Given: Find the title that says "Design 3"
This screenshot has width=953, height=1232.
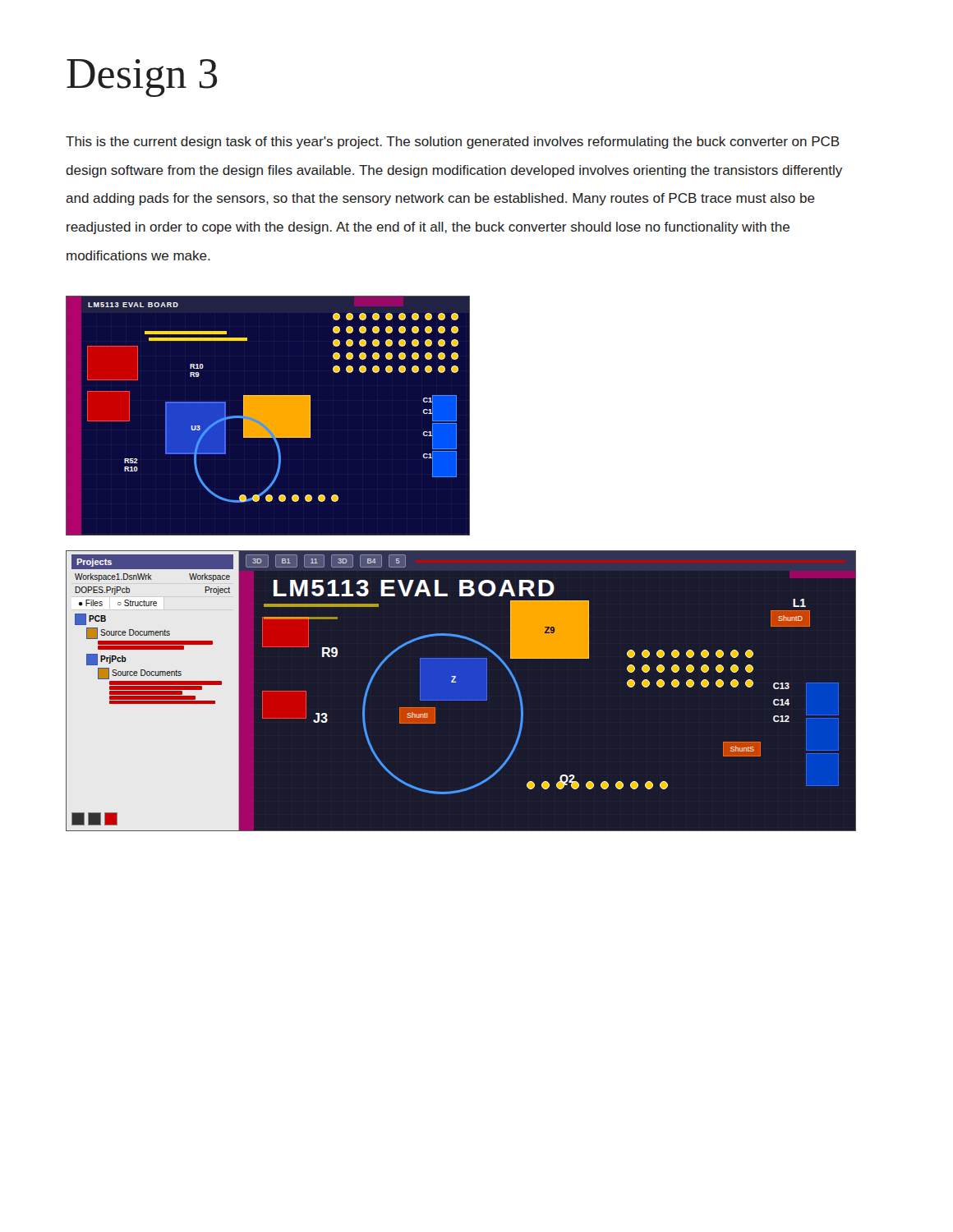Looking at the screenshot, I should [142, 78].
